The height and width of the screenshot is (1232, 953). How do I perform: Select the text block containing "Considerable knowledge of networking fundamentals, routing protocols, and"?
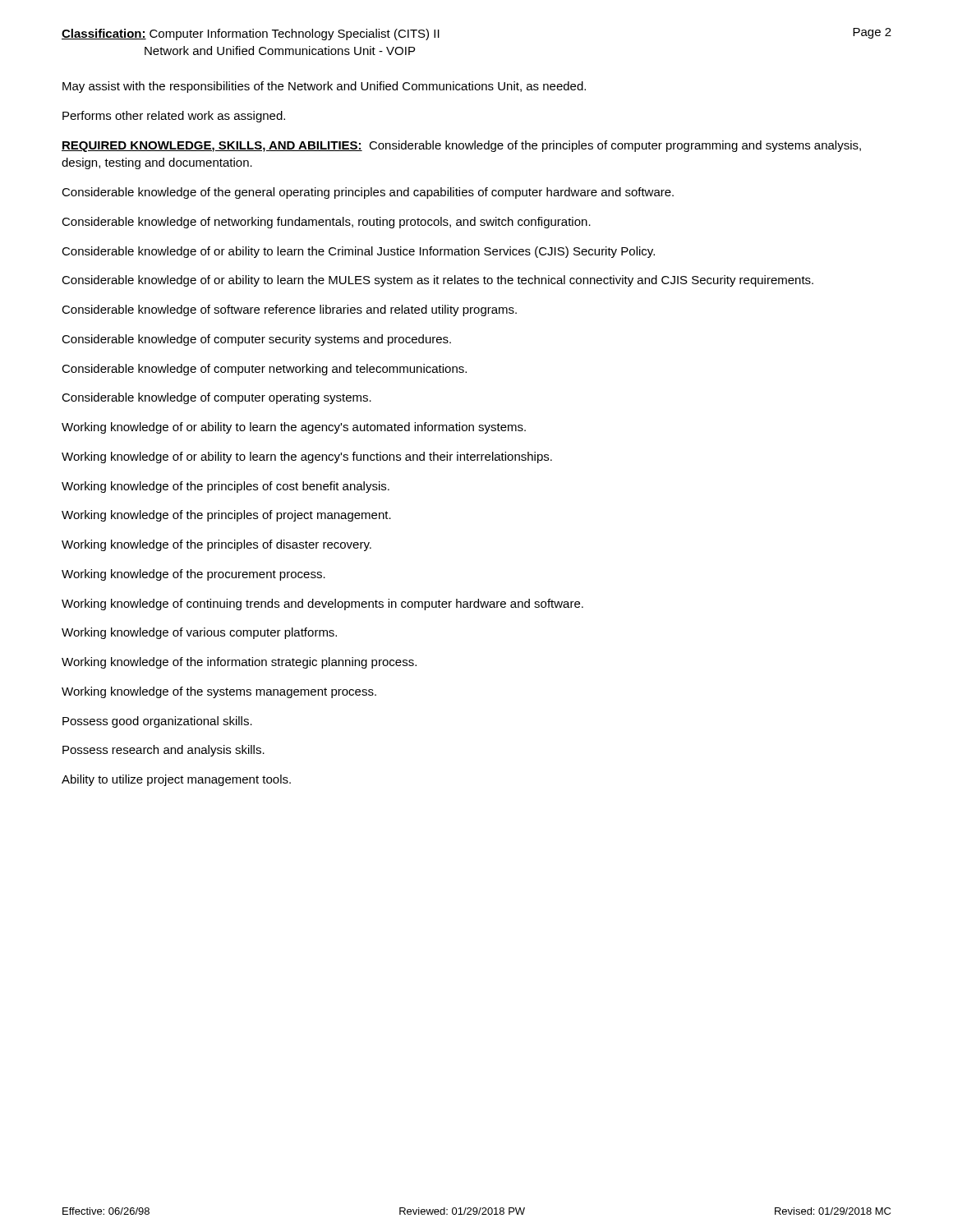point(326,221)
